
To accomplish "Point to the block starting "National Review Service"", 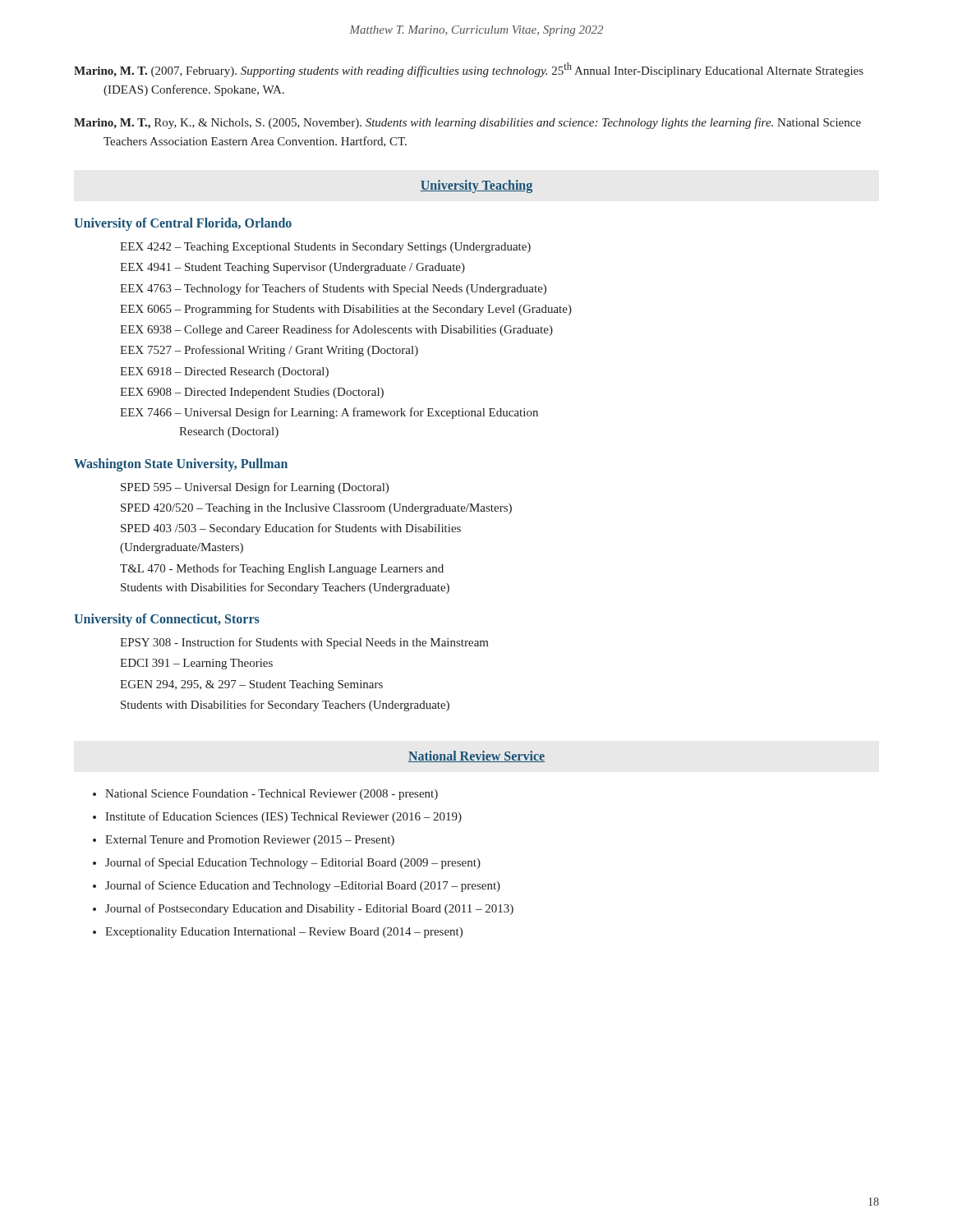I will [476, 756].
